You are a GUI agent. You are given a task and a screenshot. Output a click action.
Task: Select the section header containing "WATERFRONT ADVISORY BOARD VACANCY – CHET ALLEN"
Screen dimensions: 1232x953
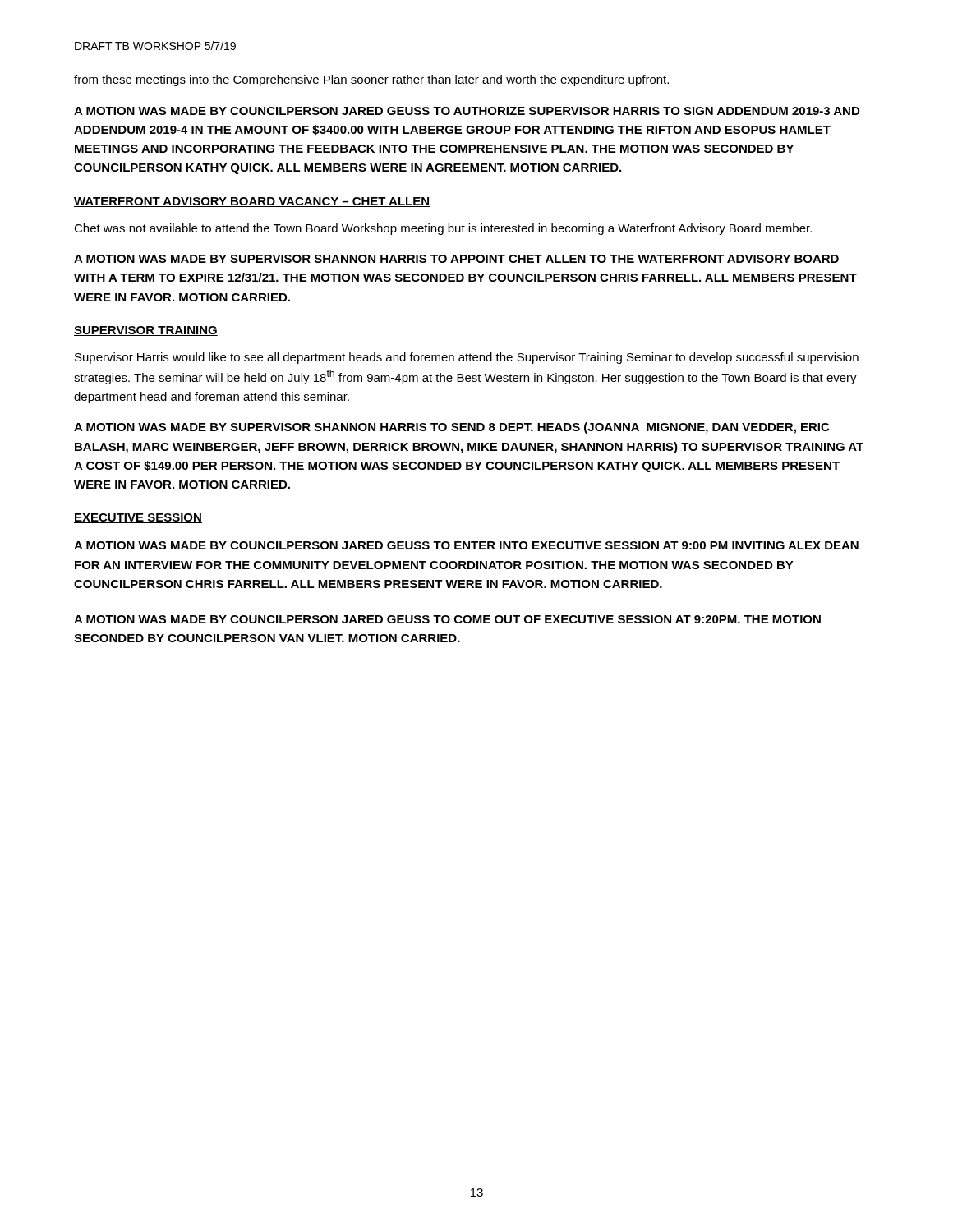252,200
